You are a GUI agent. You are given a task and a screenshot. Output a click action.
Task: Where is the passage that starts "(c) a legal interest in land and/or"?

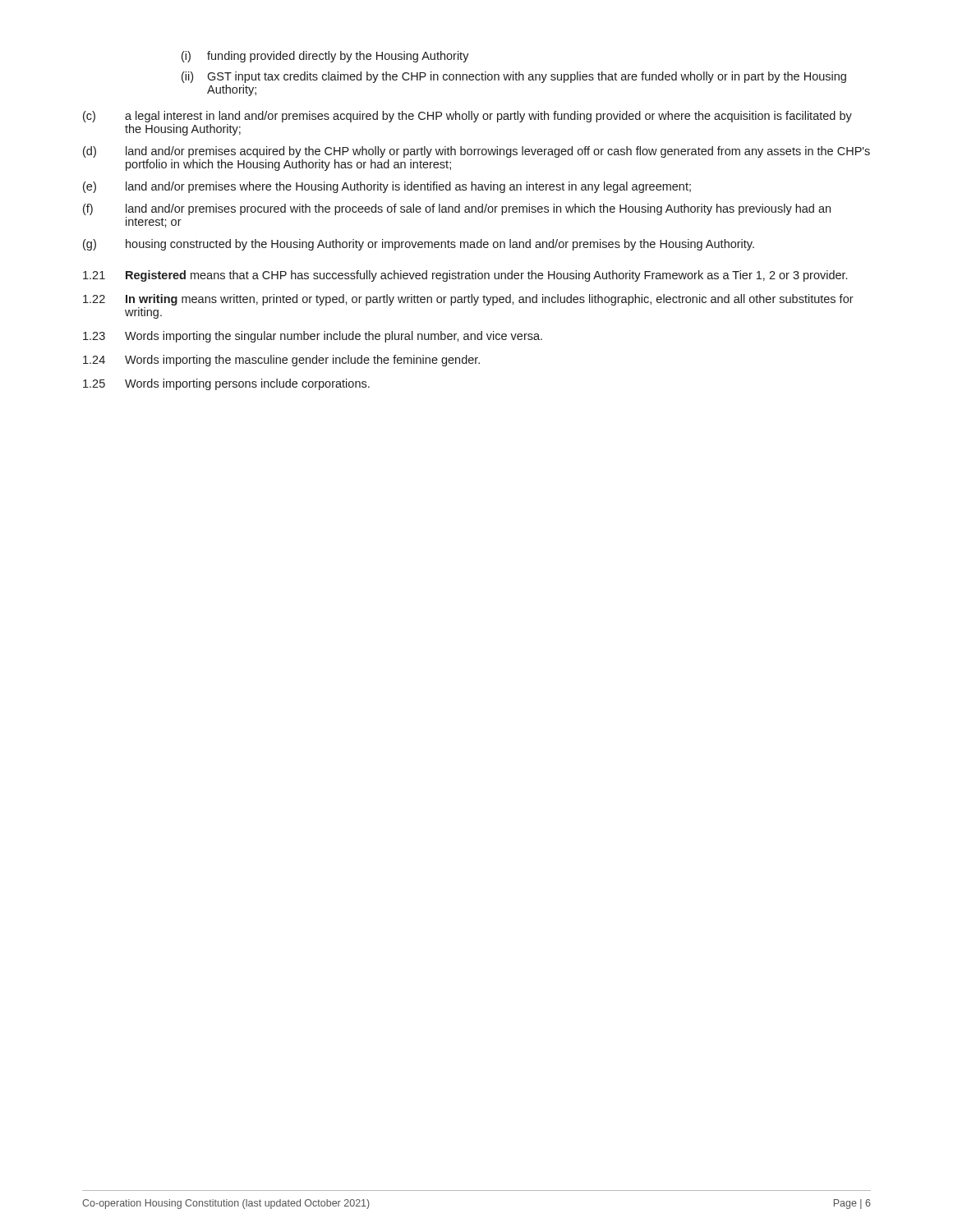coord(476,122)
